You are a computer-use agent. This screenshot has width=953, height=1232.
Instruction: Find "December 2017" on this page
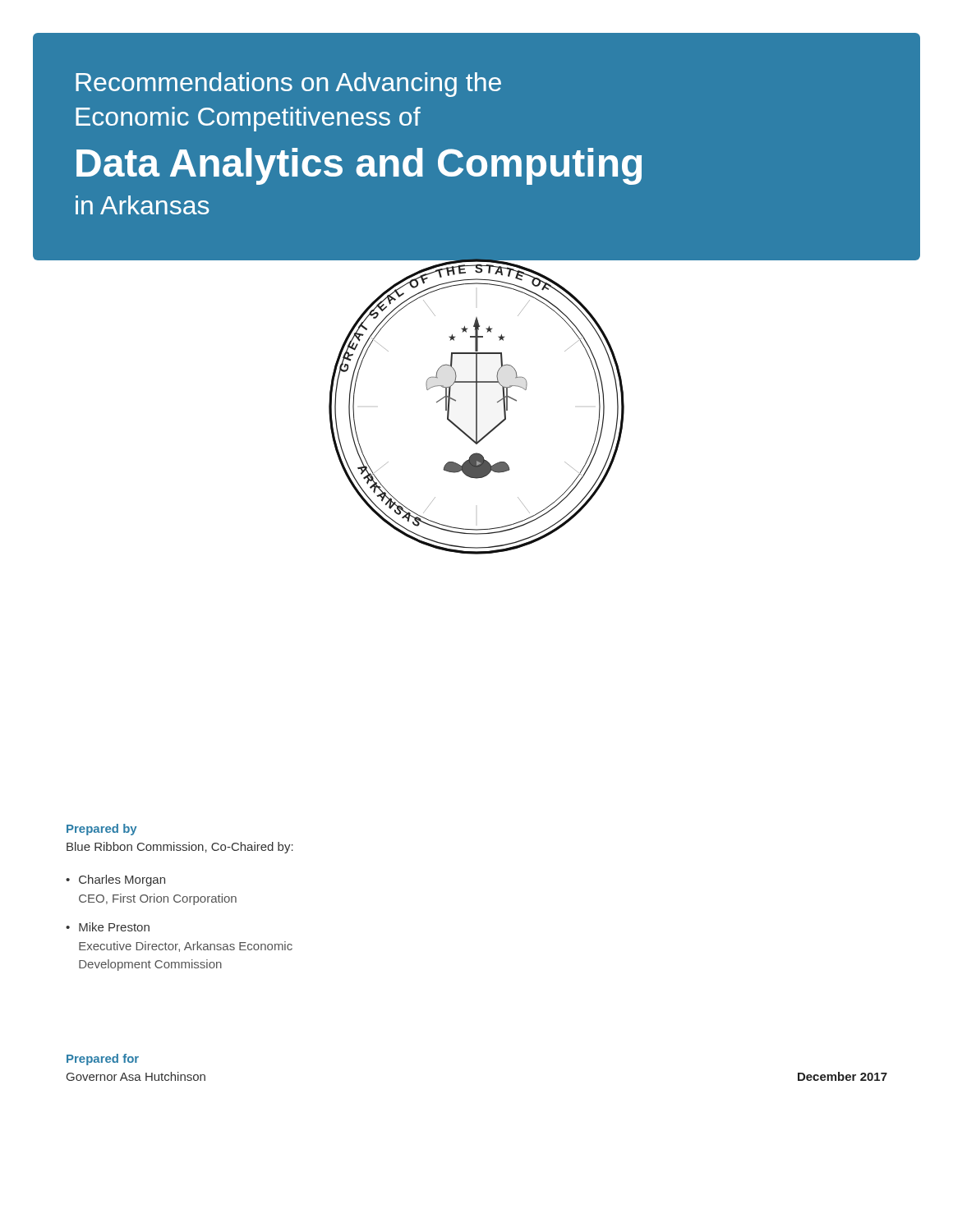pyautogui.click(x=842, y=1076)
